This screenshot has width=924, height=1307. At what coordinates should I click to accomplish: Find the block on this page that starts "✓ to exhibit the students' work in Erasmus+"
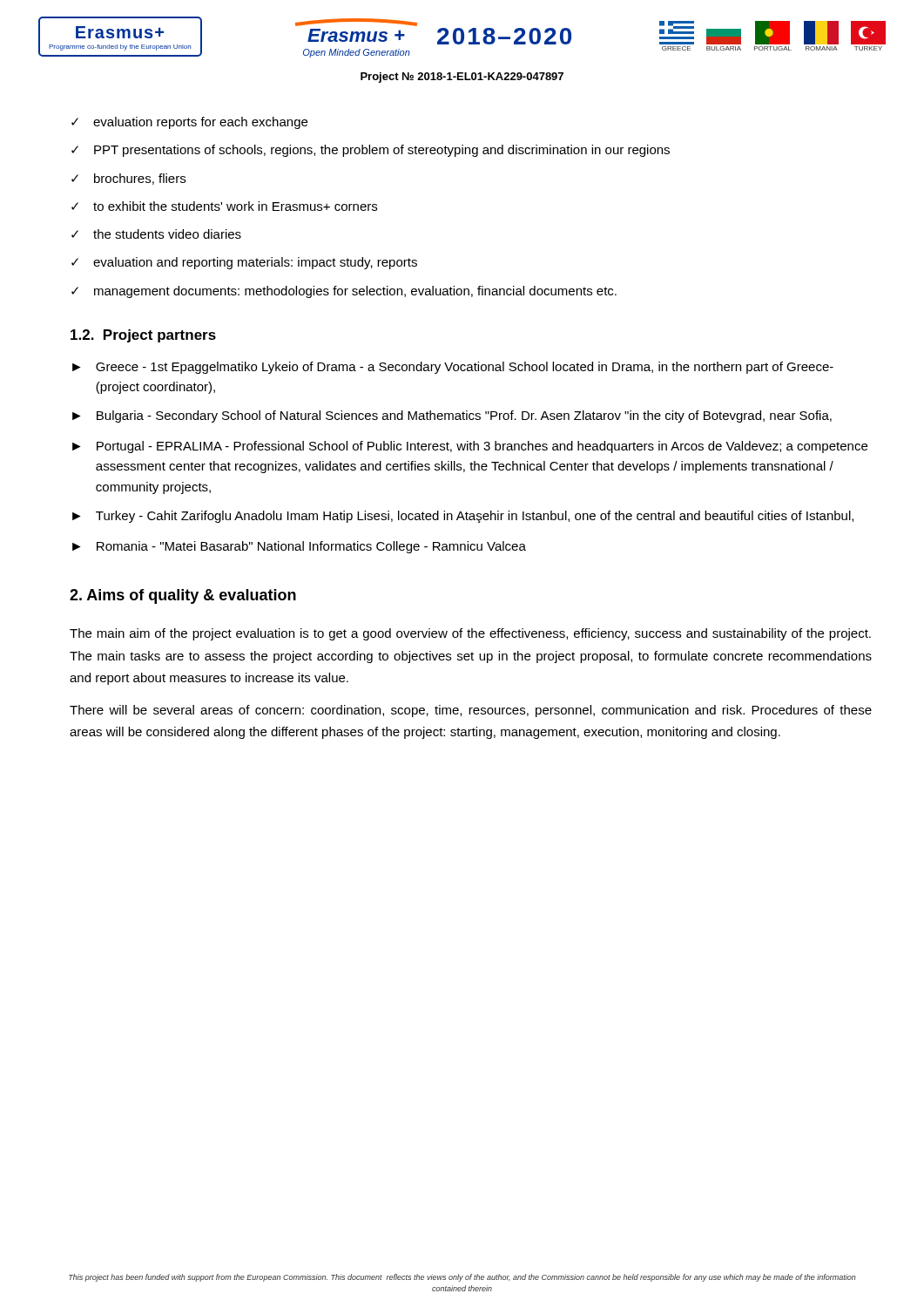tap(224, 206)
